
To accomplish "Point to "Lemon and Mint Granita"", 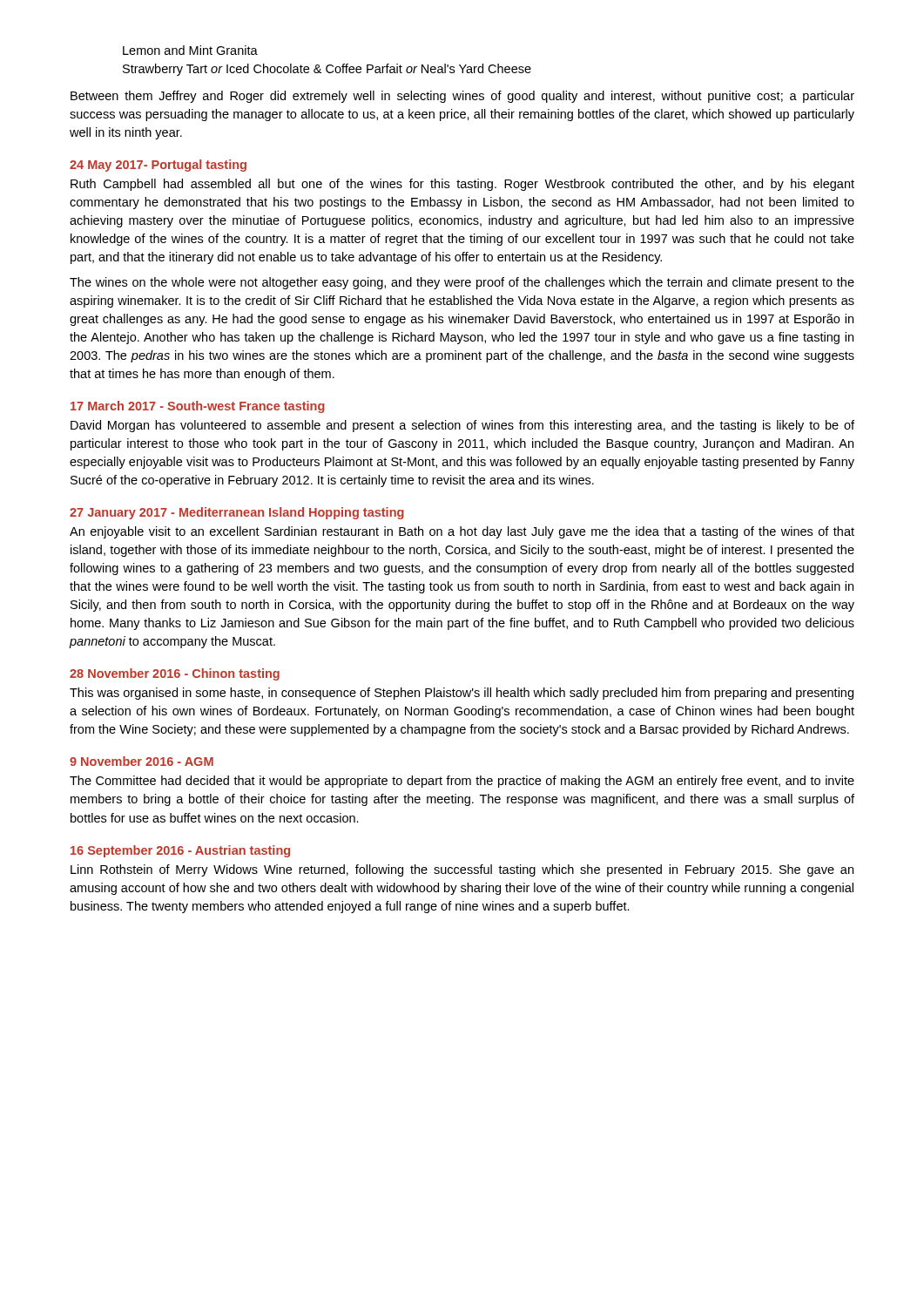I will pyautogui.click(x=190, y=51).
